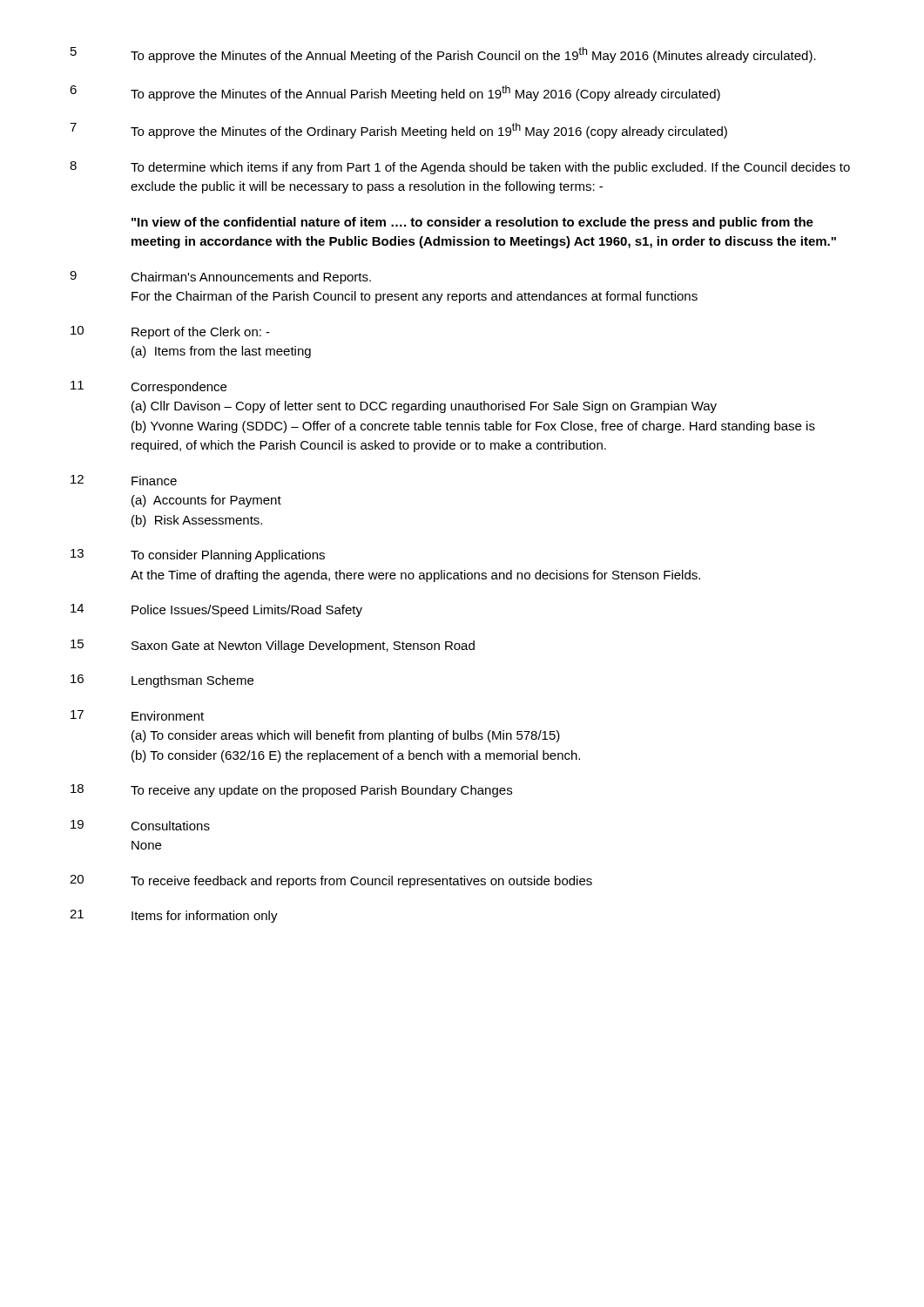Locate the list item that reads "7 To approve the"
The image size is (924, 1307).
462,130
